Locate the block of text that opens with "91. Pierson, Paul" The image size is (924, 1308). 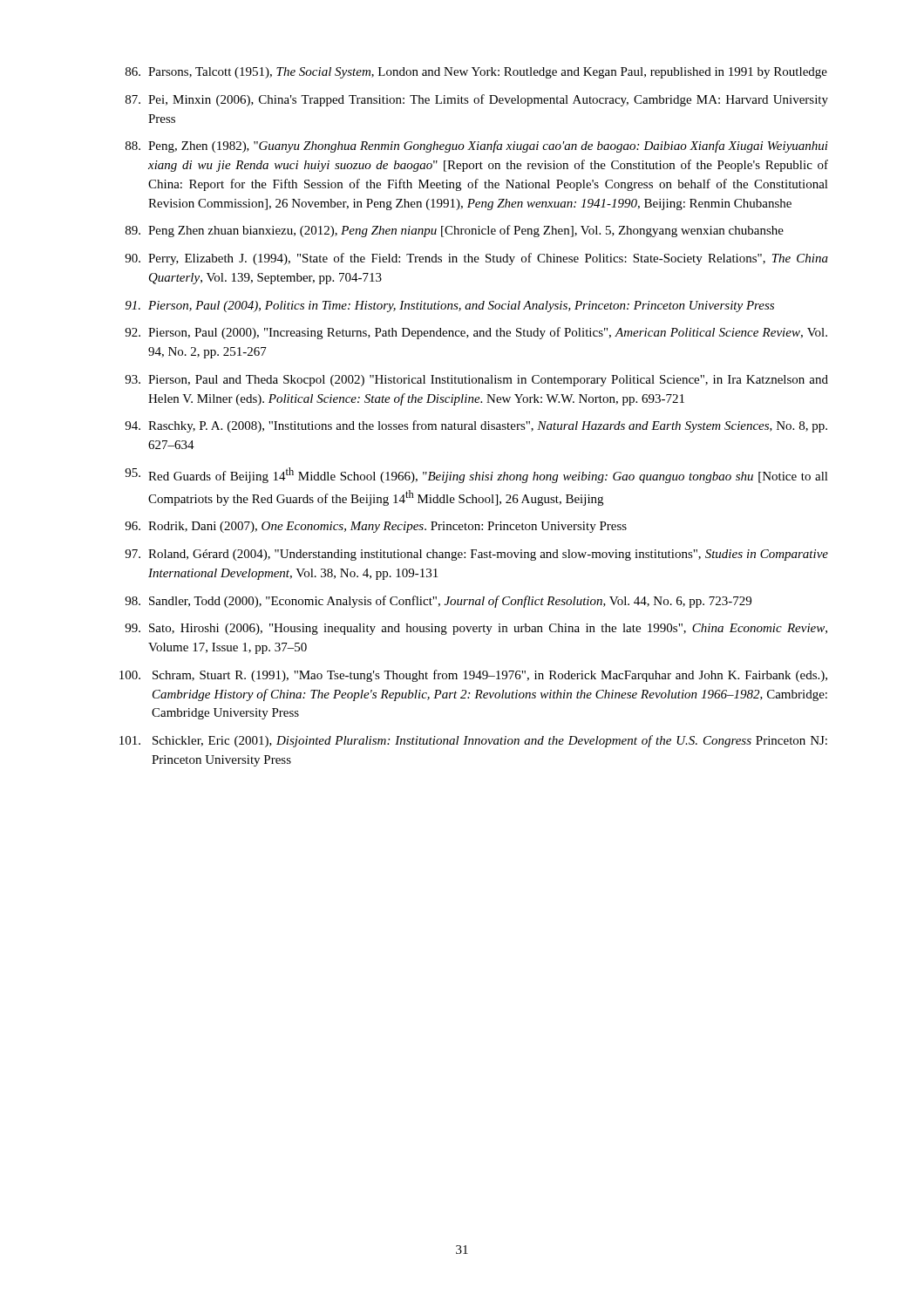[462, 305]
